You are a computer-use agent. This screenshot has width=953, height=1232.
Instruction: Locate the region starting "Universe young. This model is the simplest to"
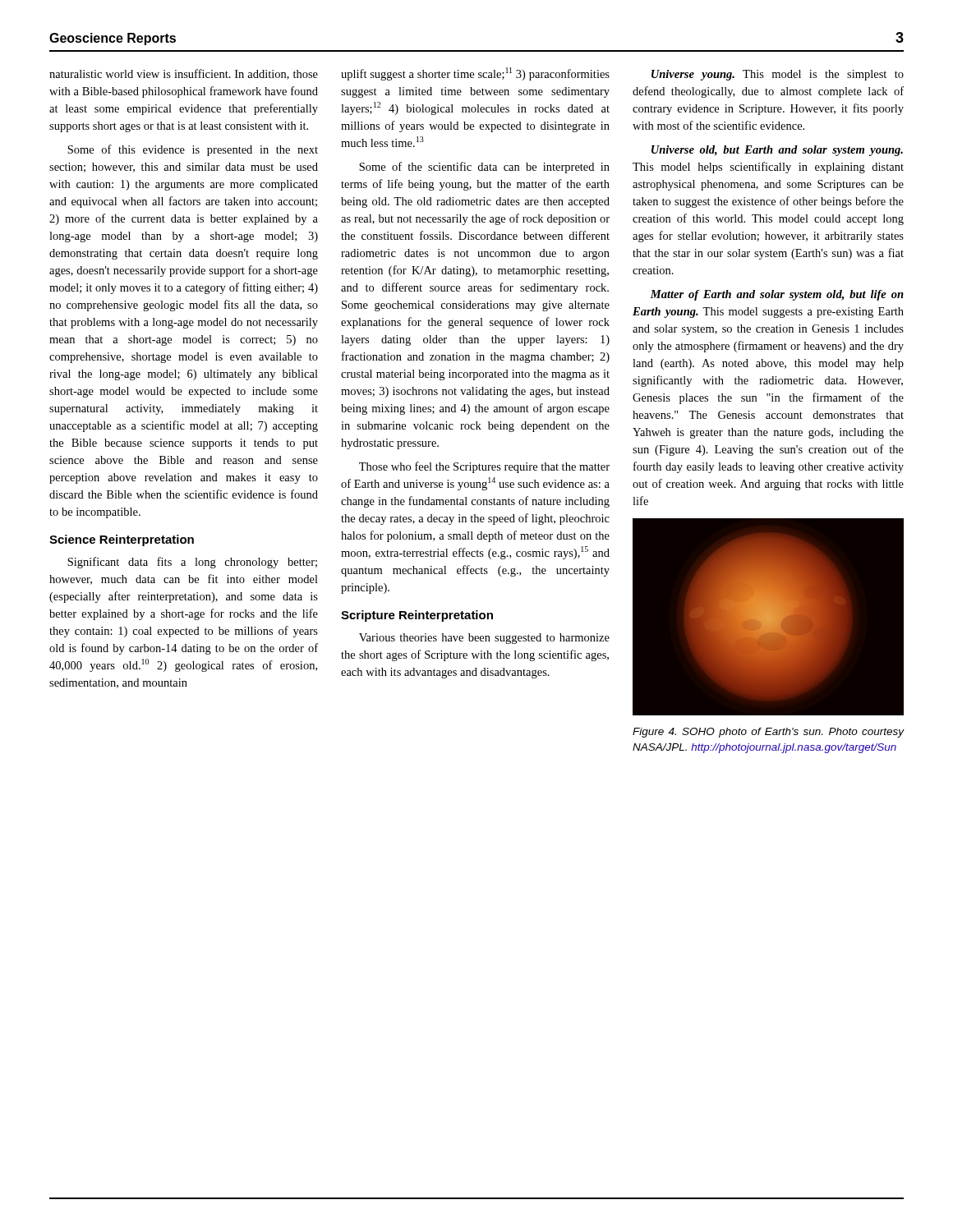click(768, 288)
